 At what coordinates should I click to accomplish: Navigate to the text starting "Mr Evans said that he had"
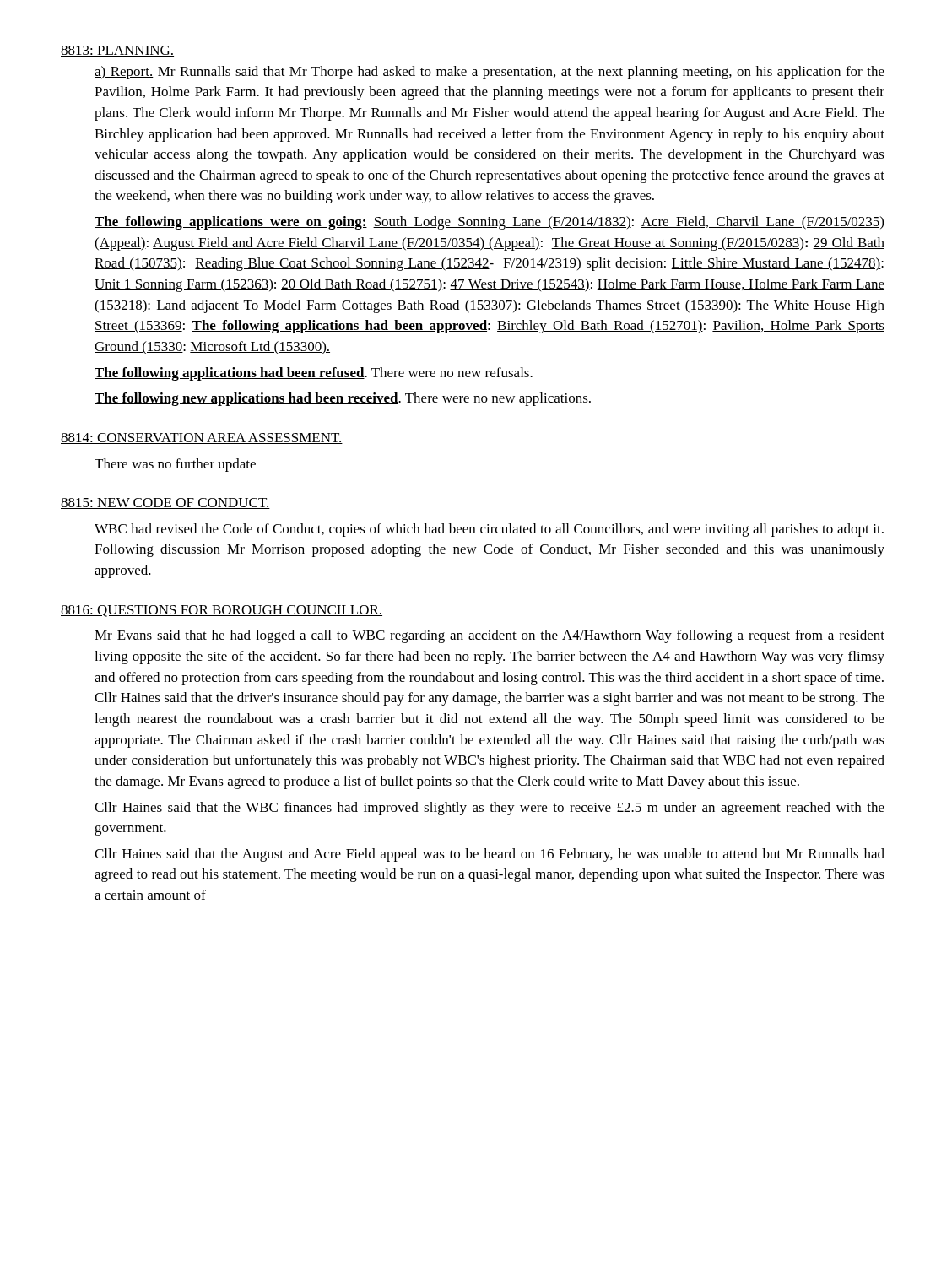[490, 766]
